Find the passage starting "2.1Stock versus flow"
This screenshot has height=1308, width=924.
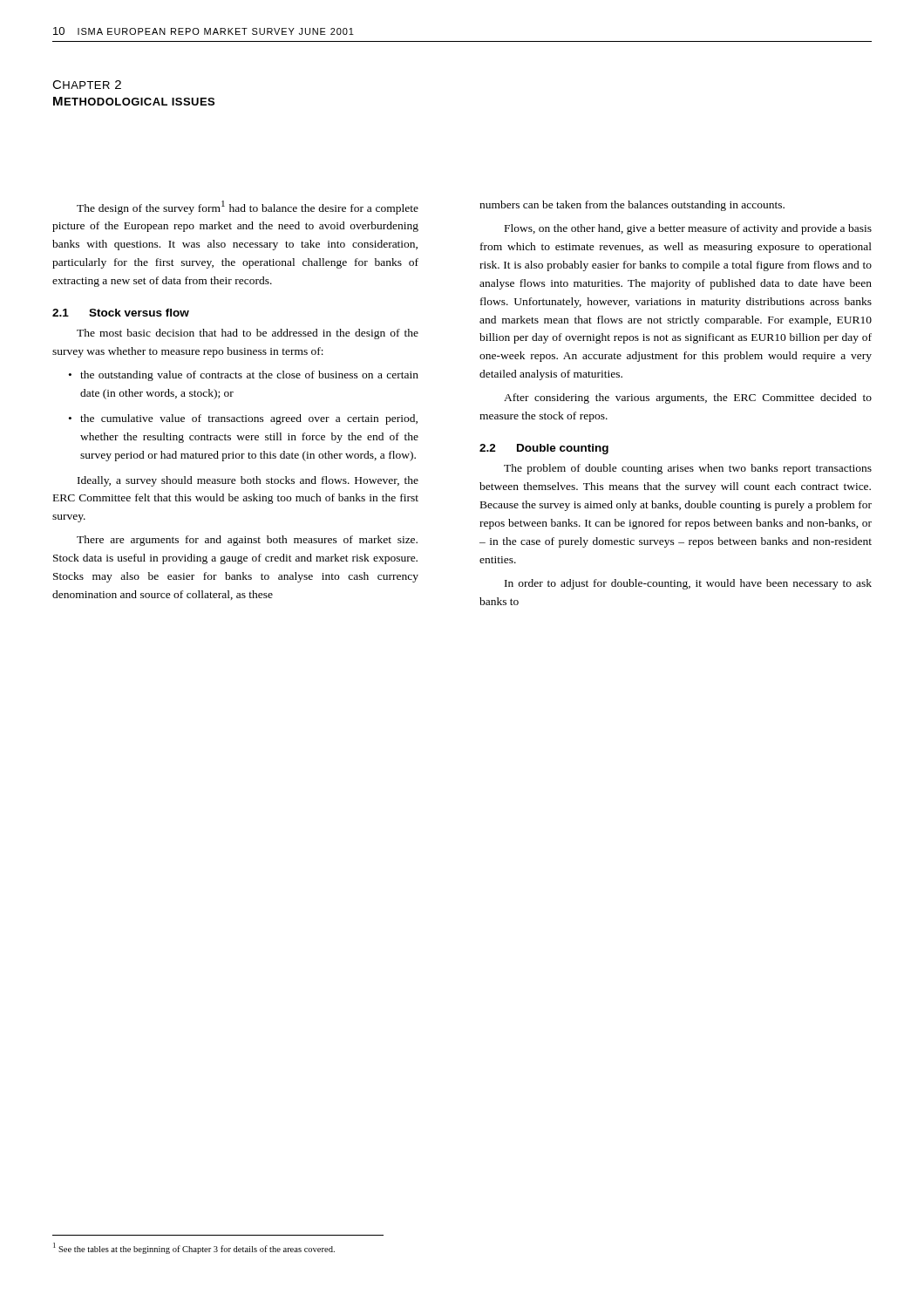pos(121,313)
